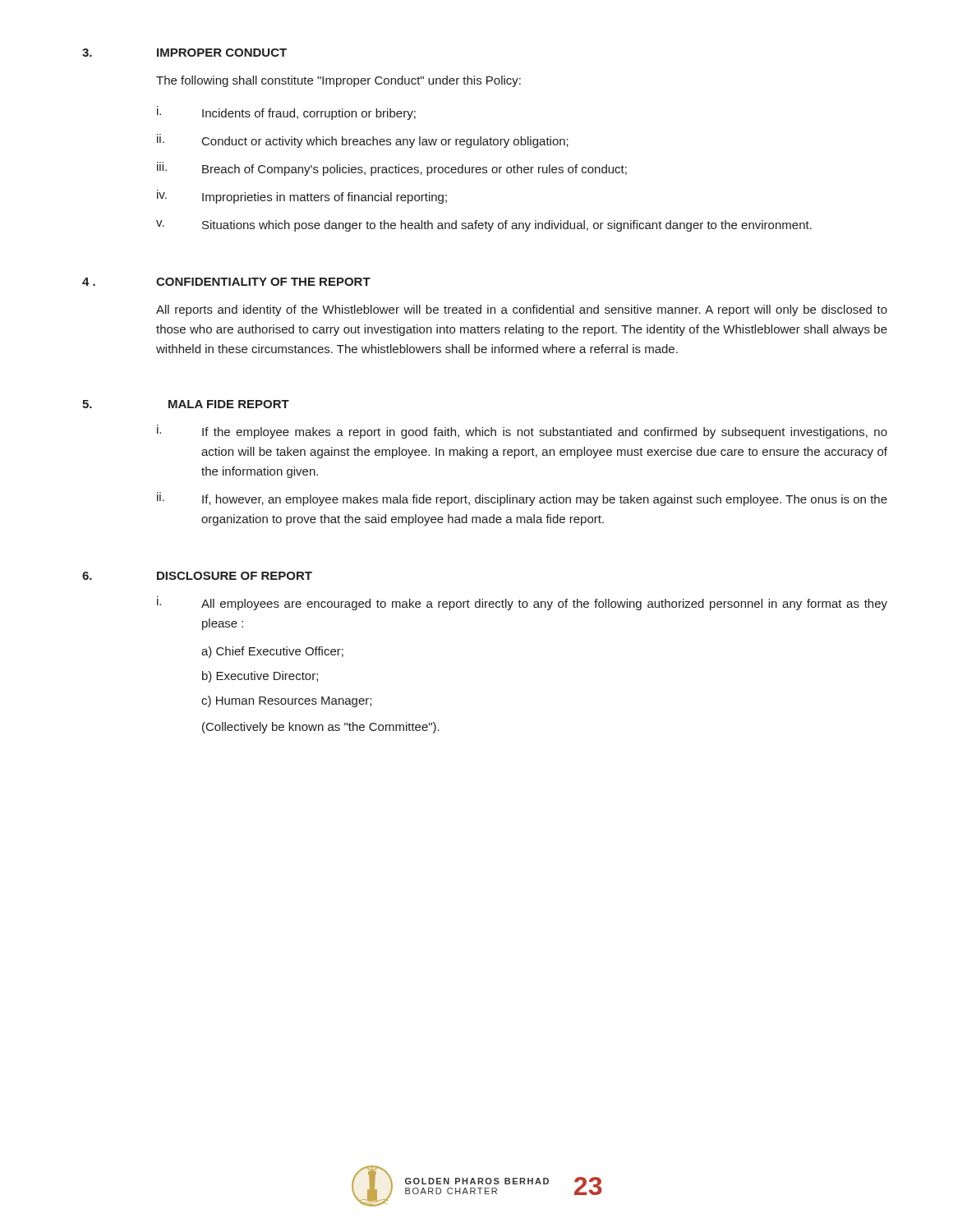Point to the text block starting "4 . CONFIDENTIALITY OF THE REPORT"
Viewport: 953px width, 1232px height.
coord(226,281)
